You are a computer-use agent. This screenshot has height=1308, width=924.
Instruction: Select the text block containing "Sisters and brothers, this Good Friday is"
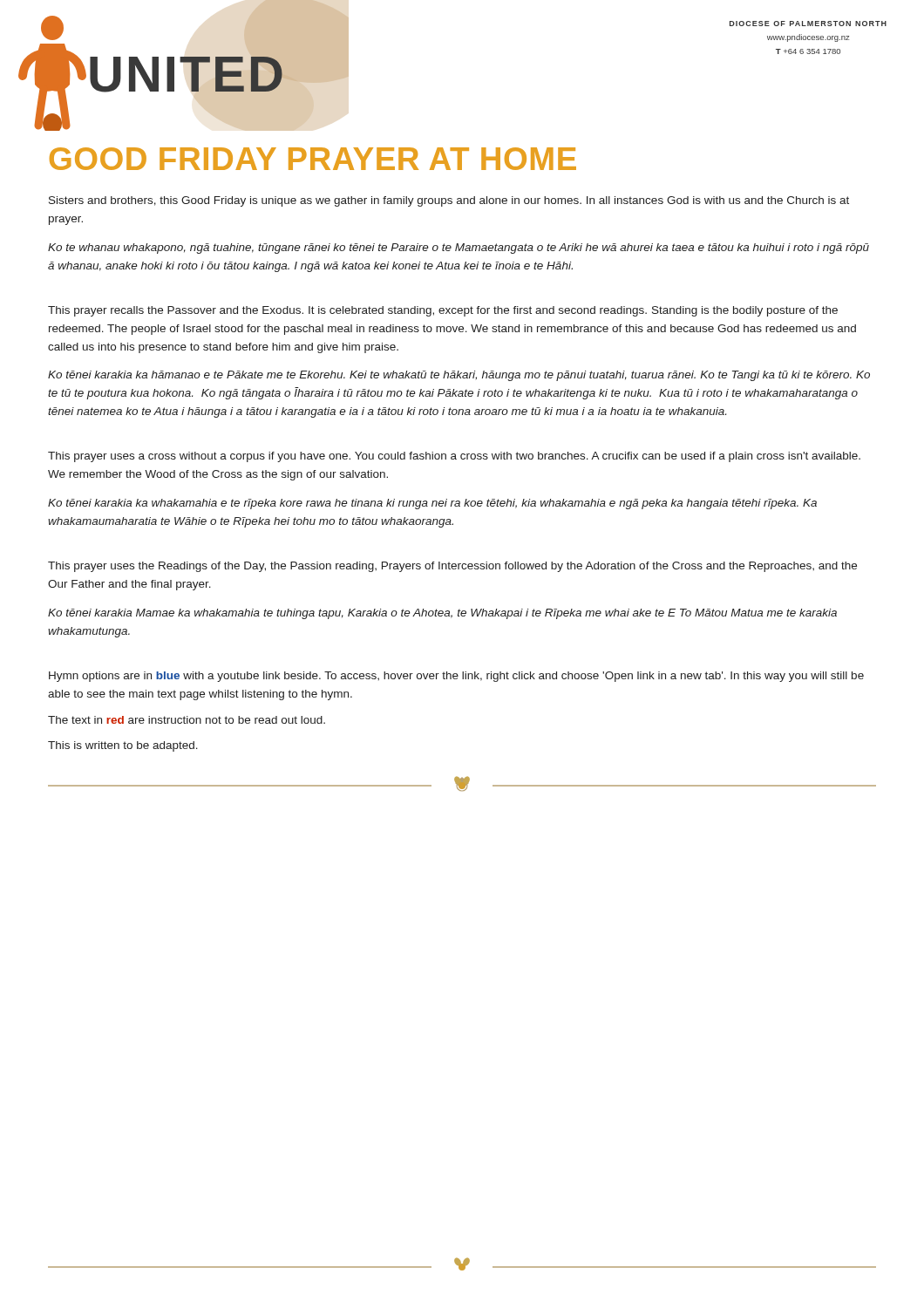pos(449,209)
